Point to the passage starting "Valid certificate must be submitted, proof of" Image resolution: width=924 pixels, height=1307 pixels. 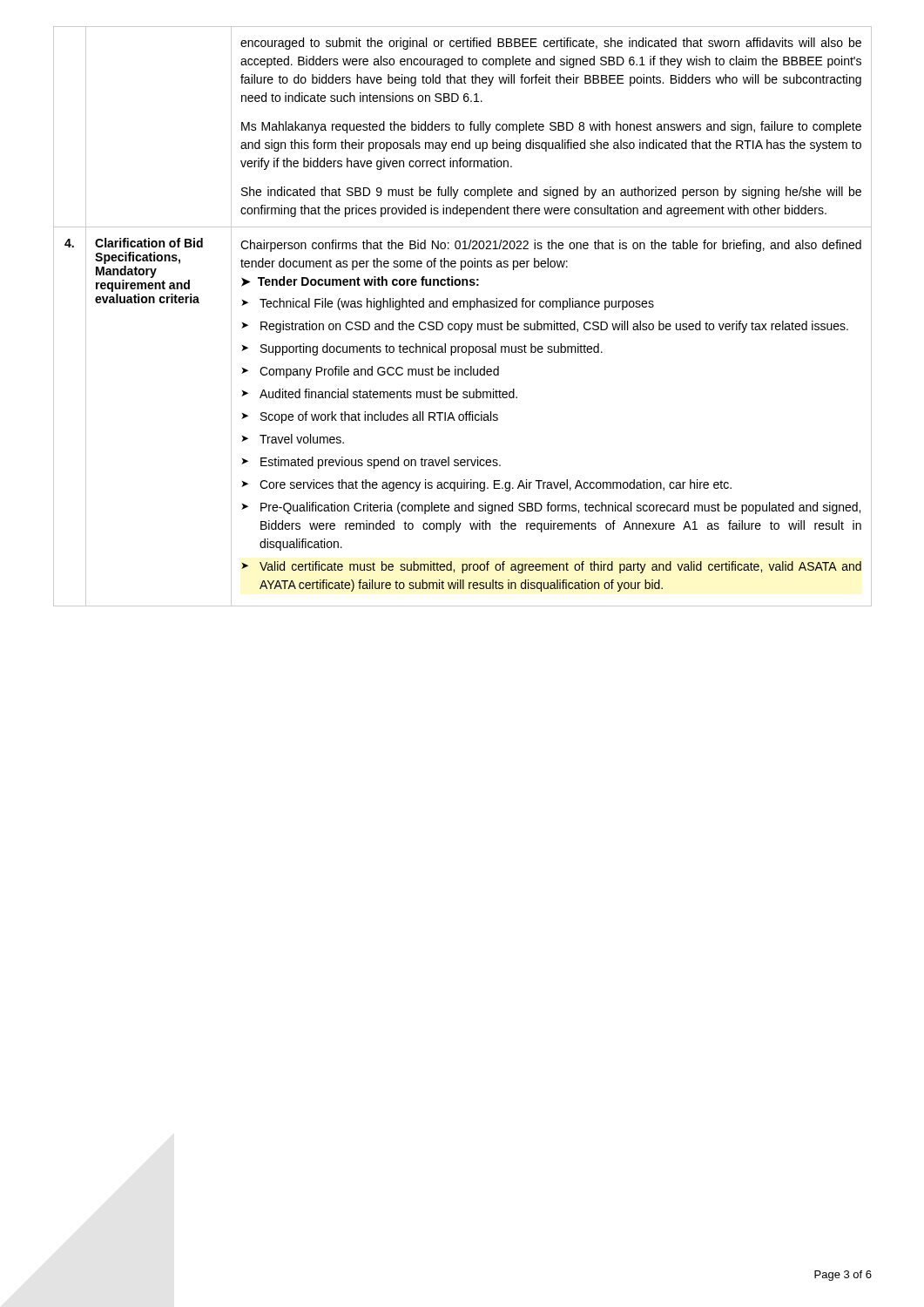(x=561, y=576)
